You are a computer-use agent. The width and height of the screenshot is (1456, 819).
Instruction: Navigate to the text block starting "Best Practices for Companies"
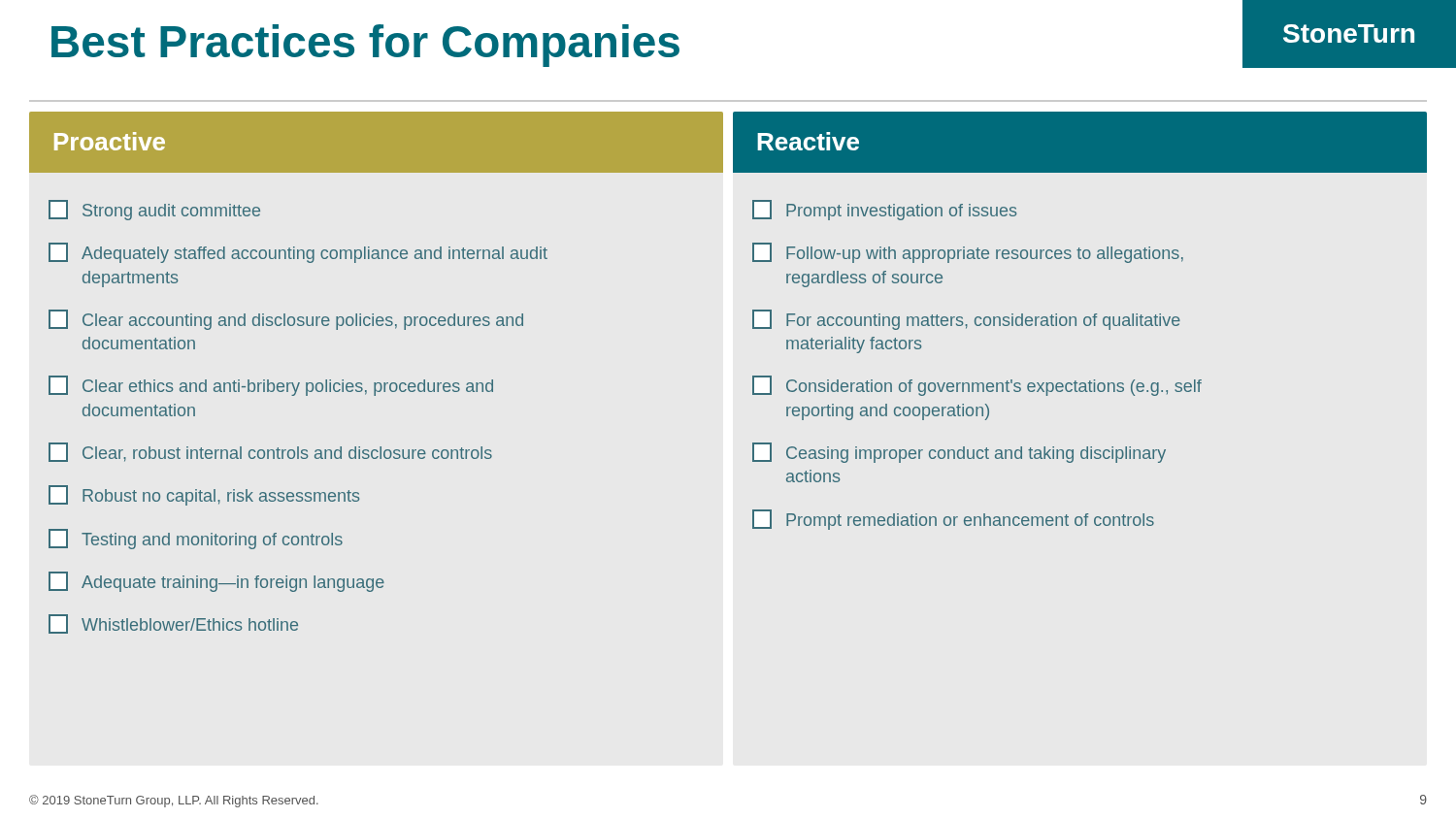[485, 42]
